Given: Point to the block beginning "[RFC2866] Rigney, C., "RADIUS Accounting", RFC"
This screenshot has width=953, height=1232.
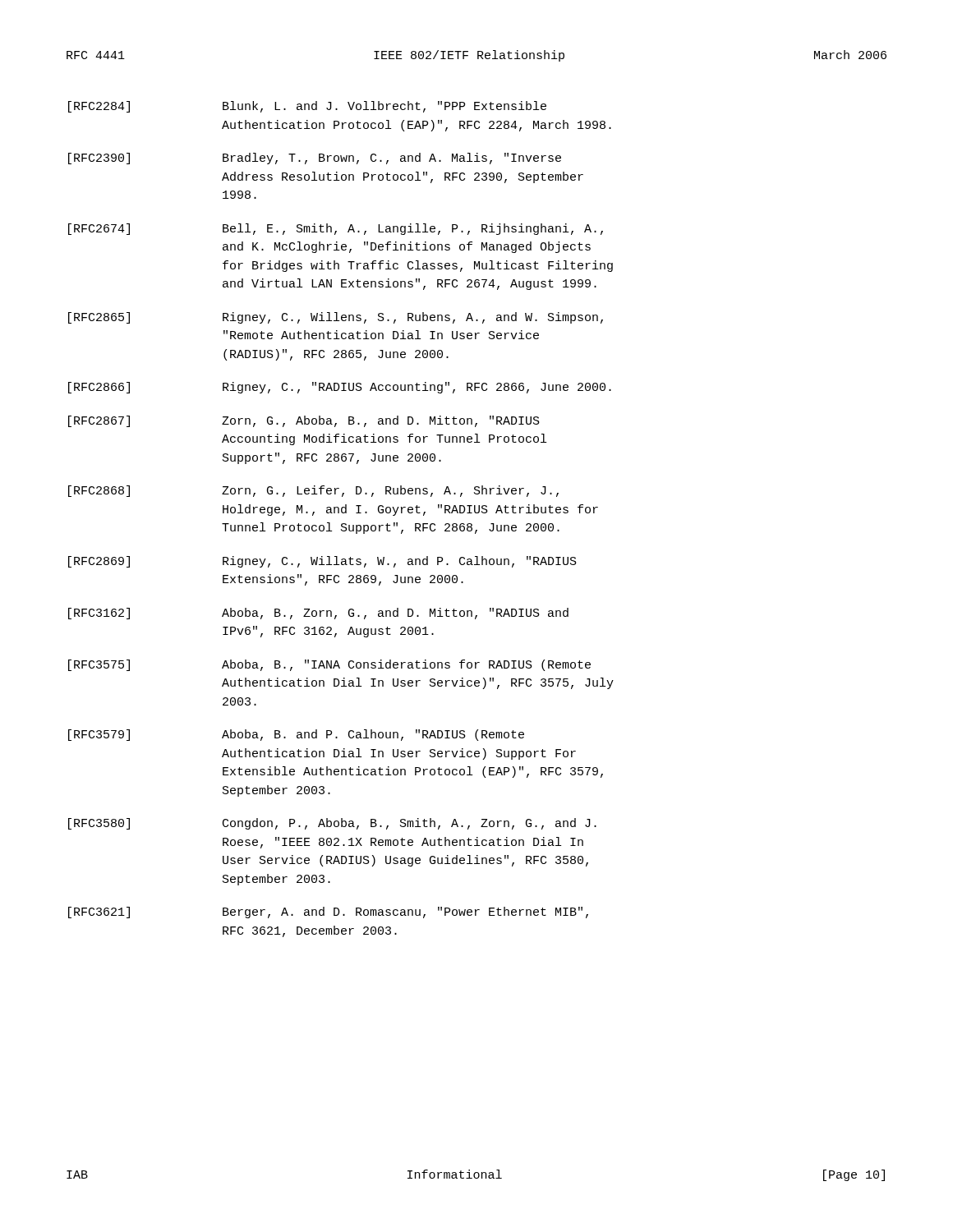Looking at the screenshot, I should point(476,389).
